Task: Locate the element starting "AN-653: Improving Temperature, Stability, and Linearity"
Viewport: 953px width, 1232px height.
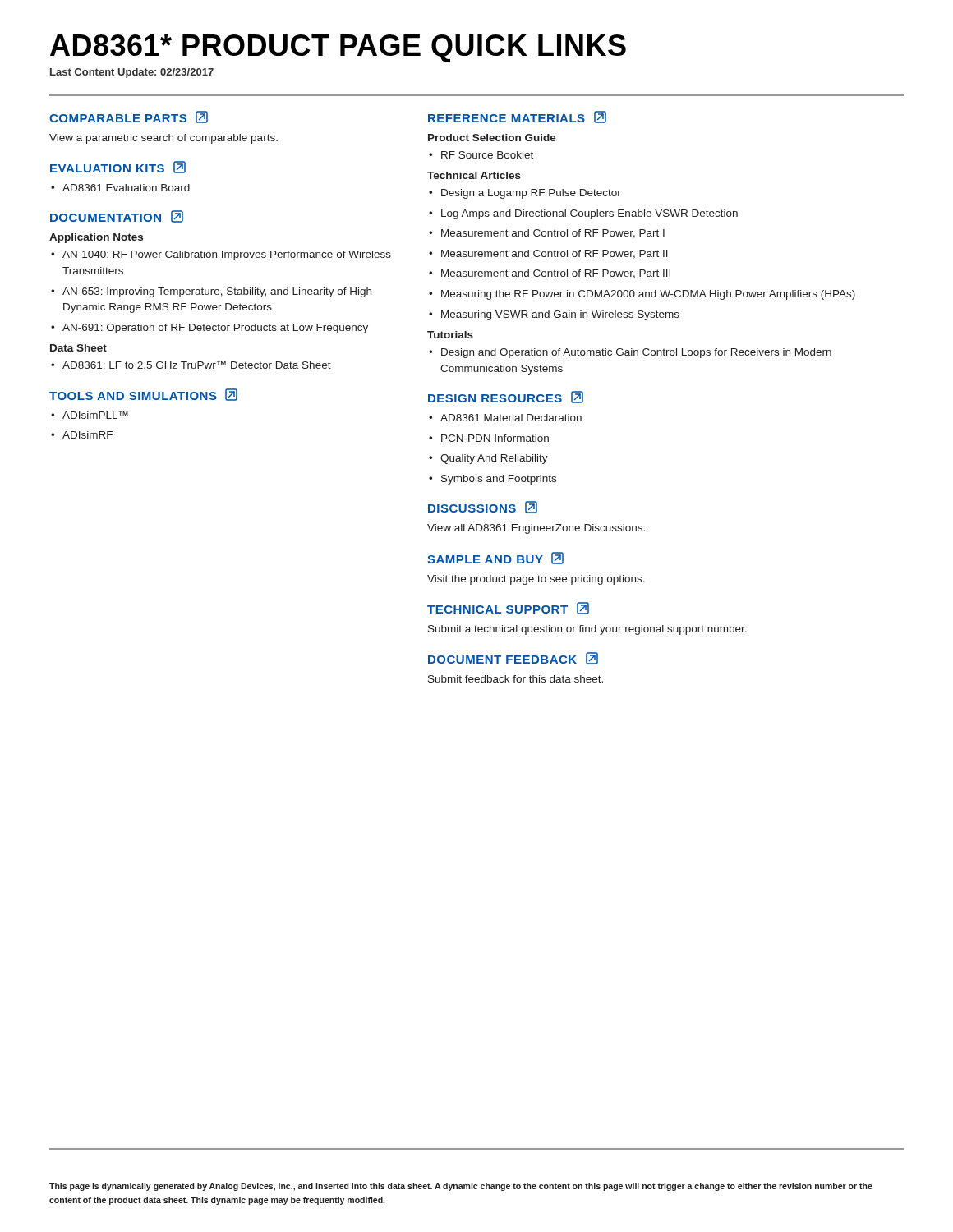Action: click(x=222, y=299)
